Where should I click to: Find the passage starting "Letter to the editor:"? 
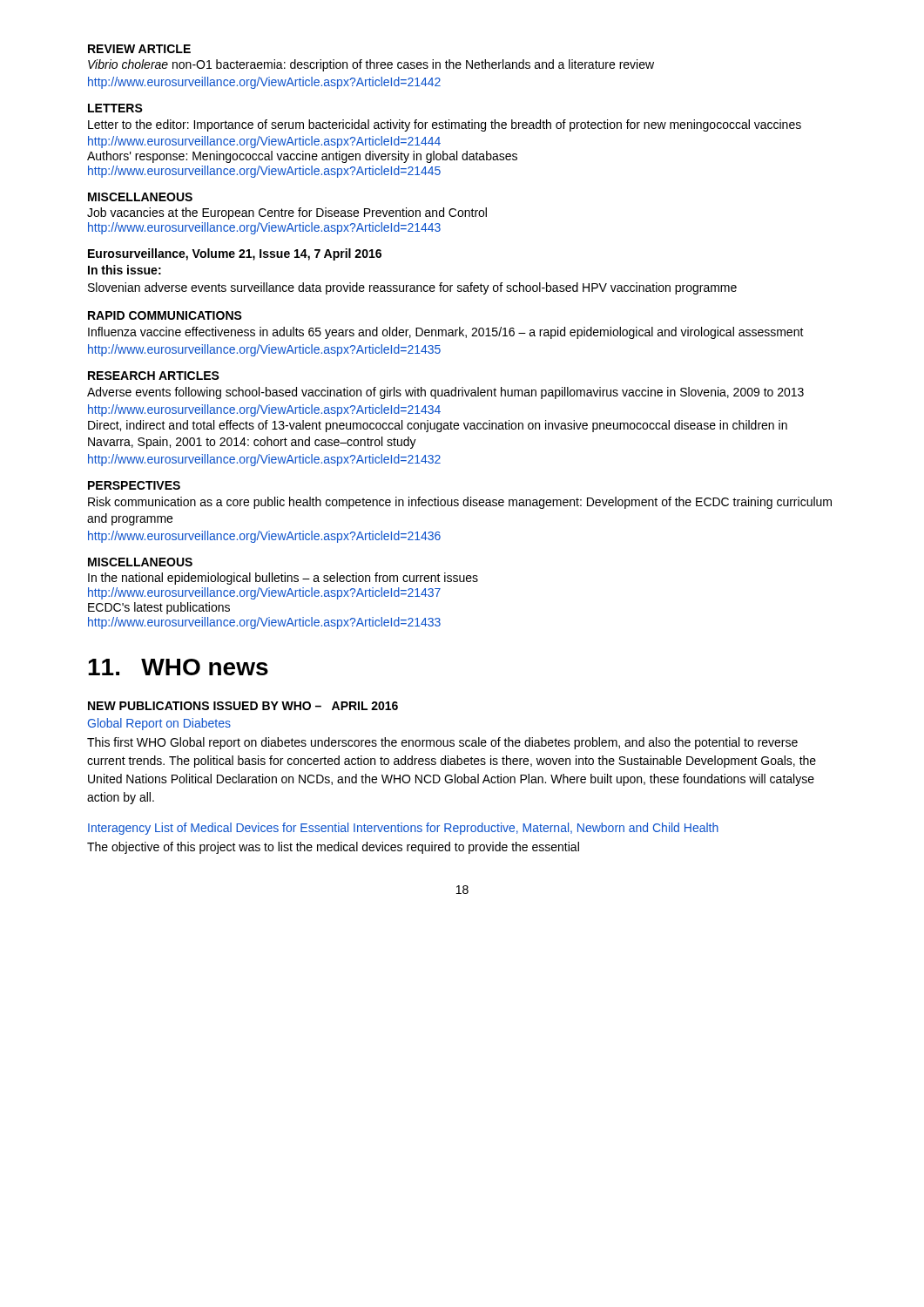444,124
